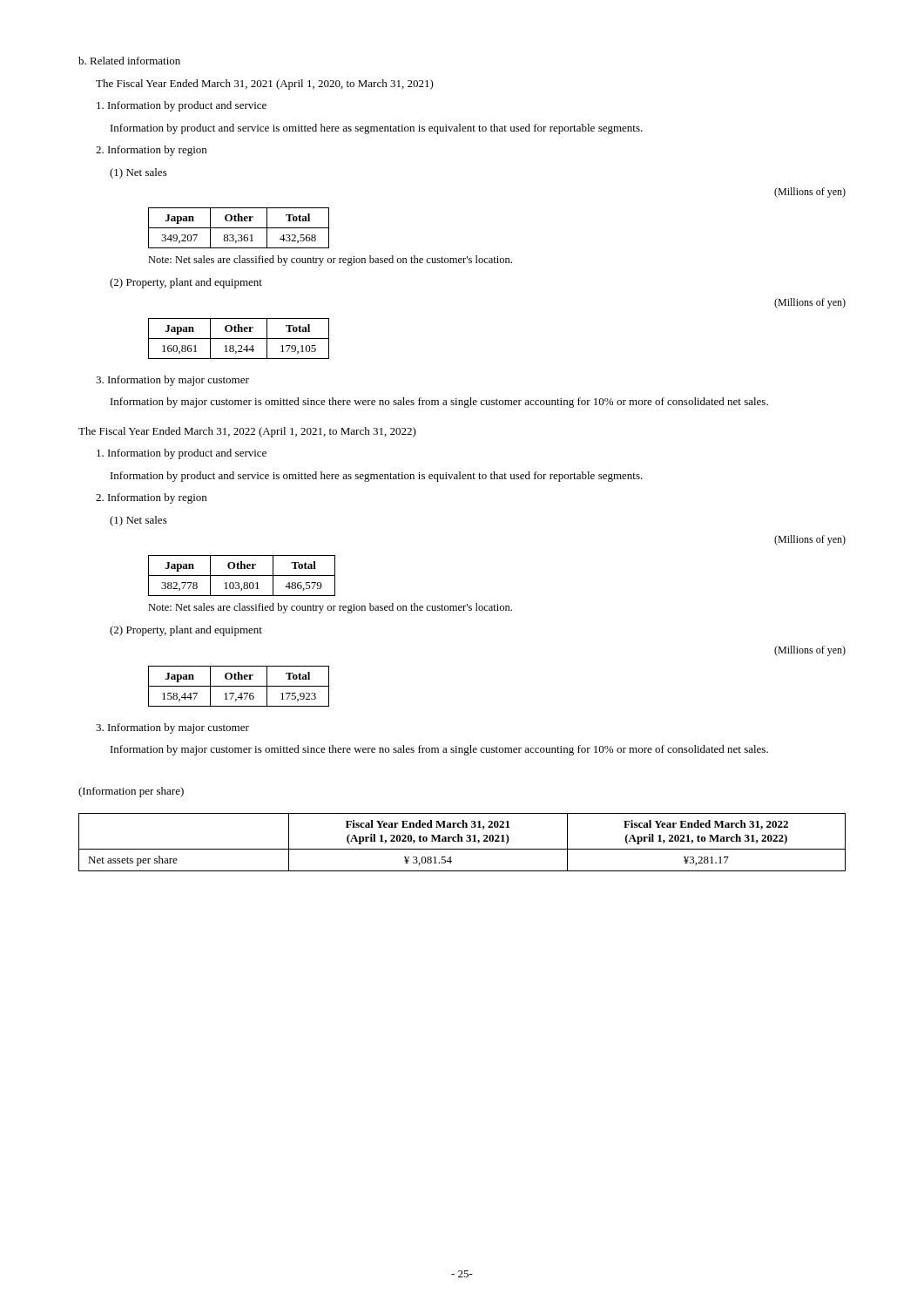924x1307 pixels.
Task: Click on the table containing "349,207"
Action: coord(497,228)
